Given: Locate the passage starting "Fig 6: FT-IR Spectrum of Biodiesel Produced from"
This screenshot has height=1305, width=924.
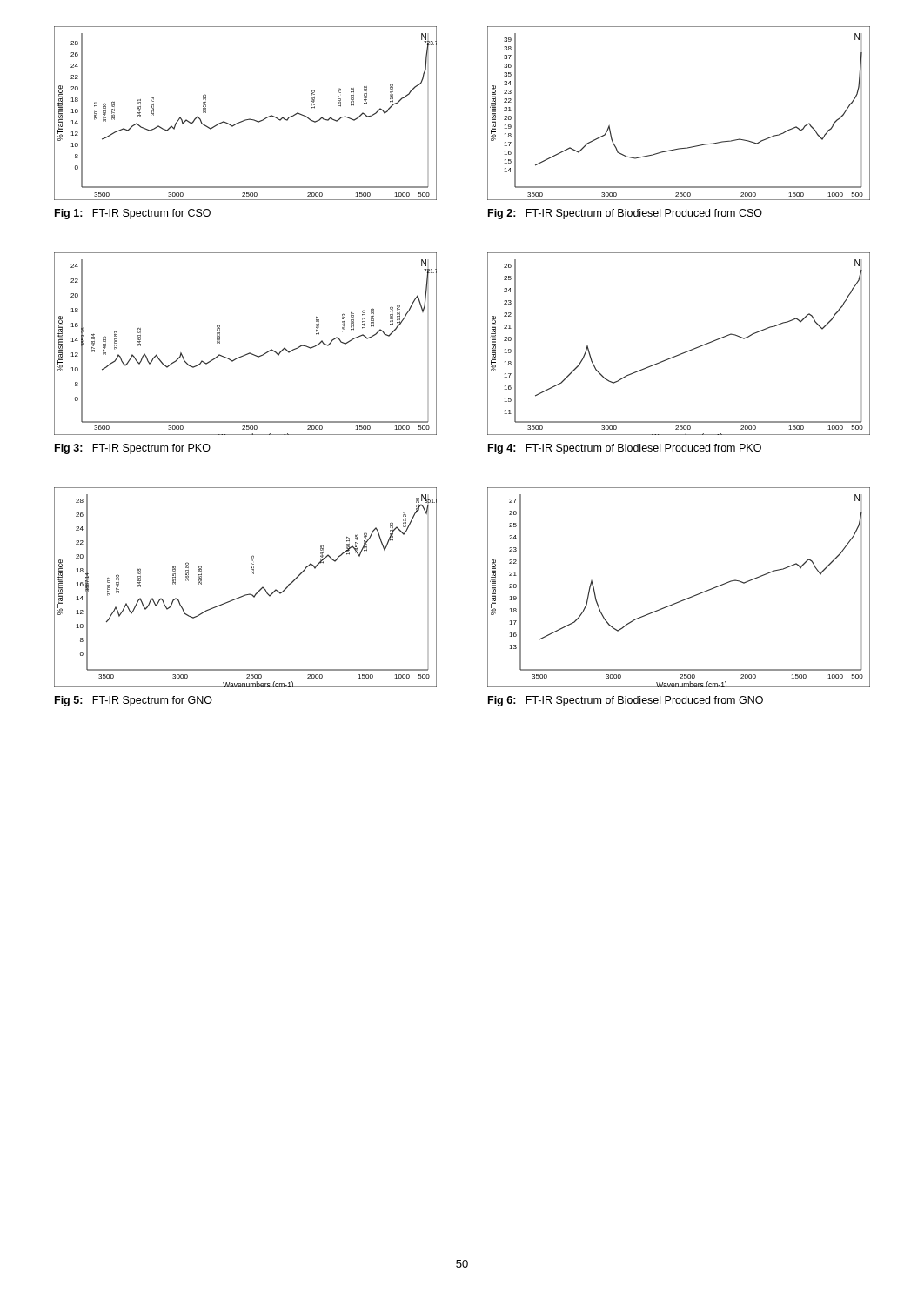Looking at the screenshot, I should click(x=625, y=700).
